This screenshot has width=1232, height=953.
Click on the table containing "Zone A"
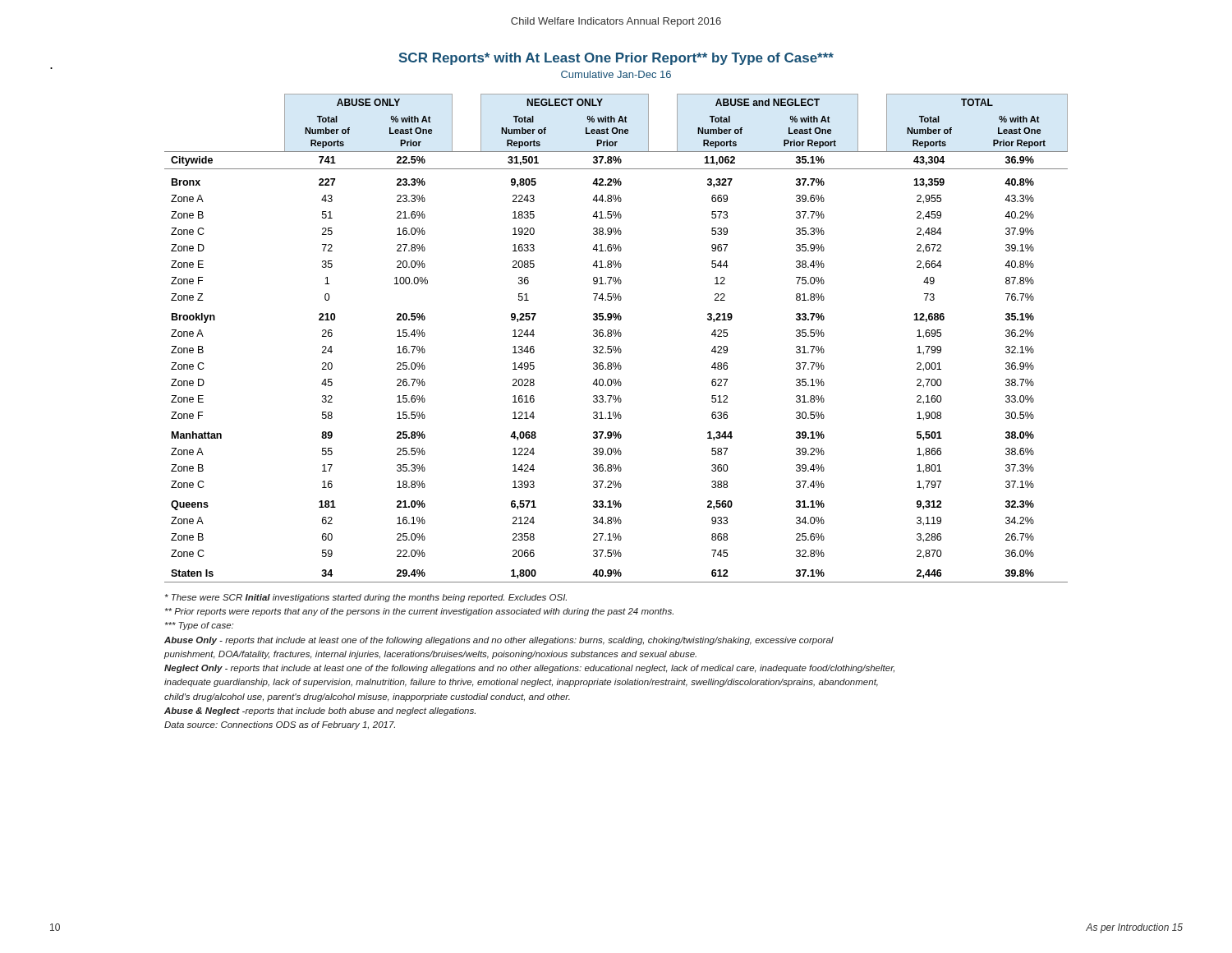616,338
